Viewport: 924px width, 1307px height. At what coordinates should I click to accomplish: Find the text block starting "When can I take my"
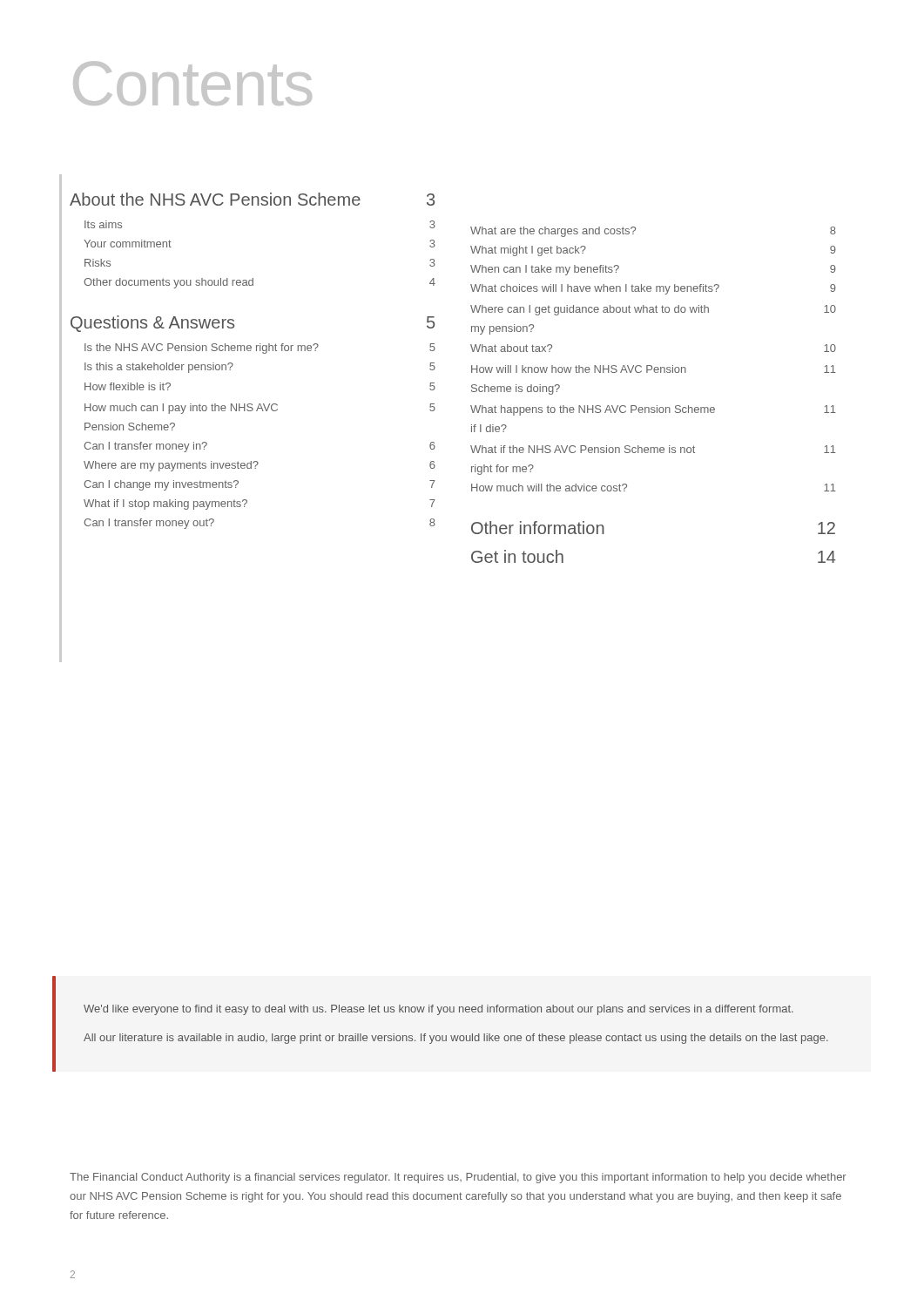coord(546,270)
